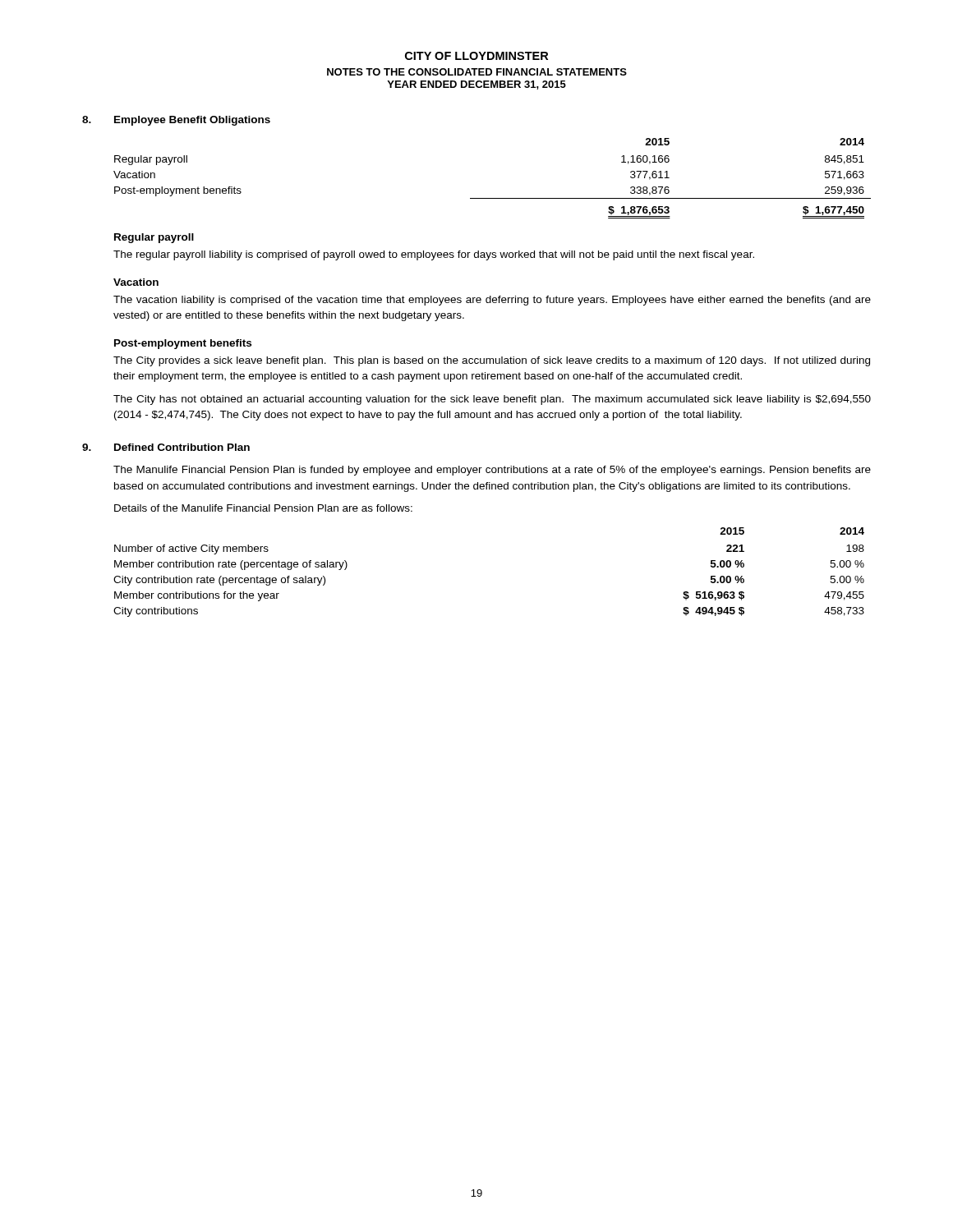Locate the section header that reads "8. Employee Benefit Obligations"
This screenshot has width=953, height=1232.
[x=176, y=120]
